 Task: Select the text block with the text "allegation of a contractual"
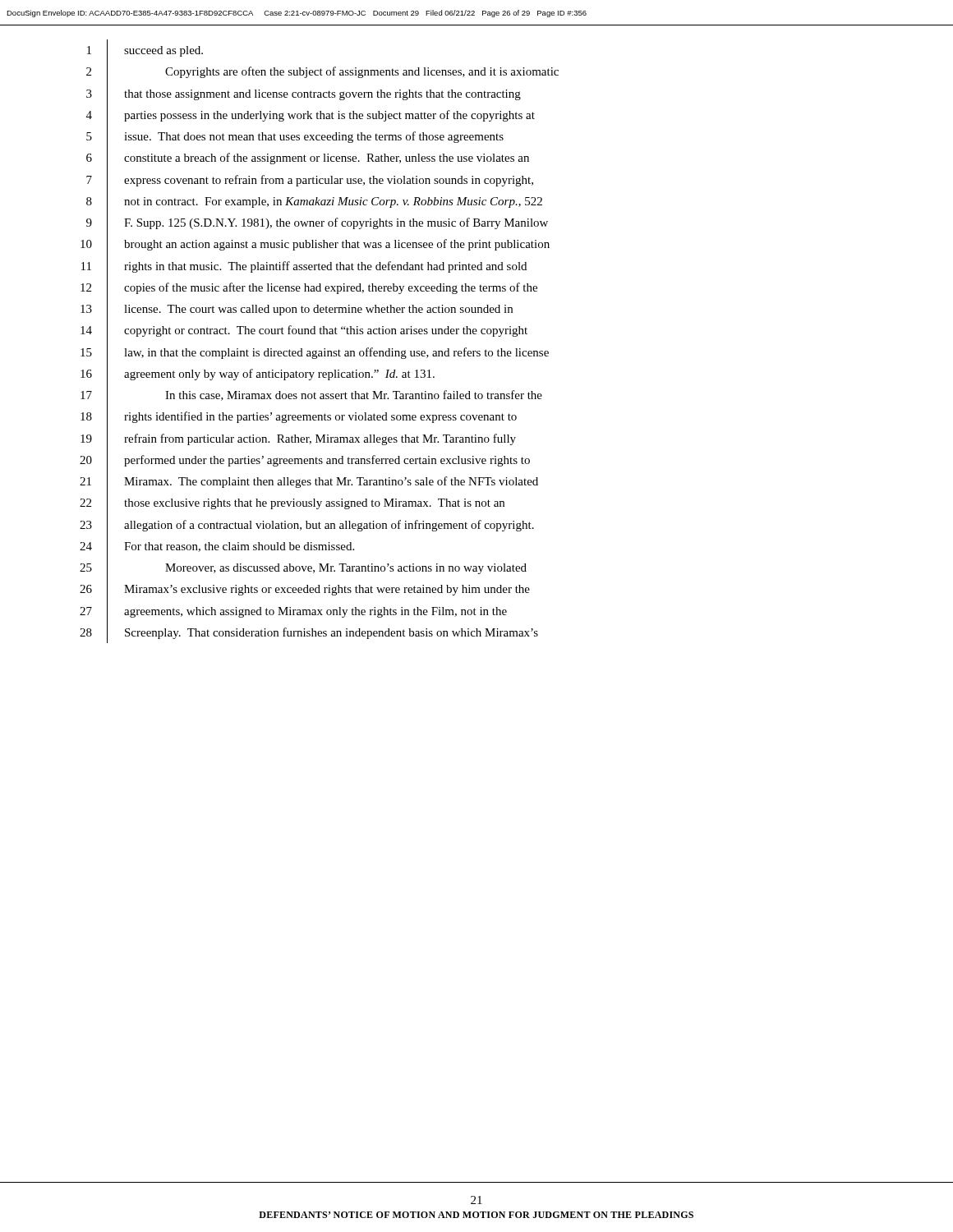click(329, 524)
